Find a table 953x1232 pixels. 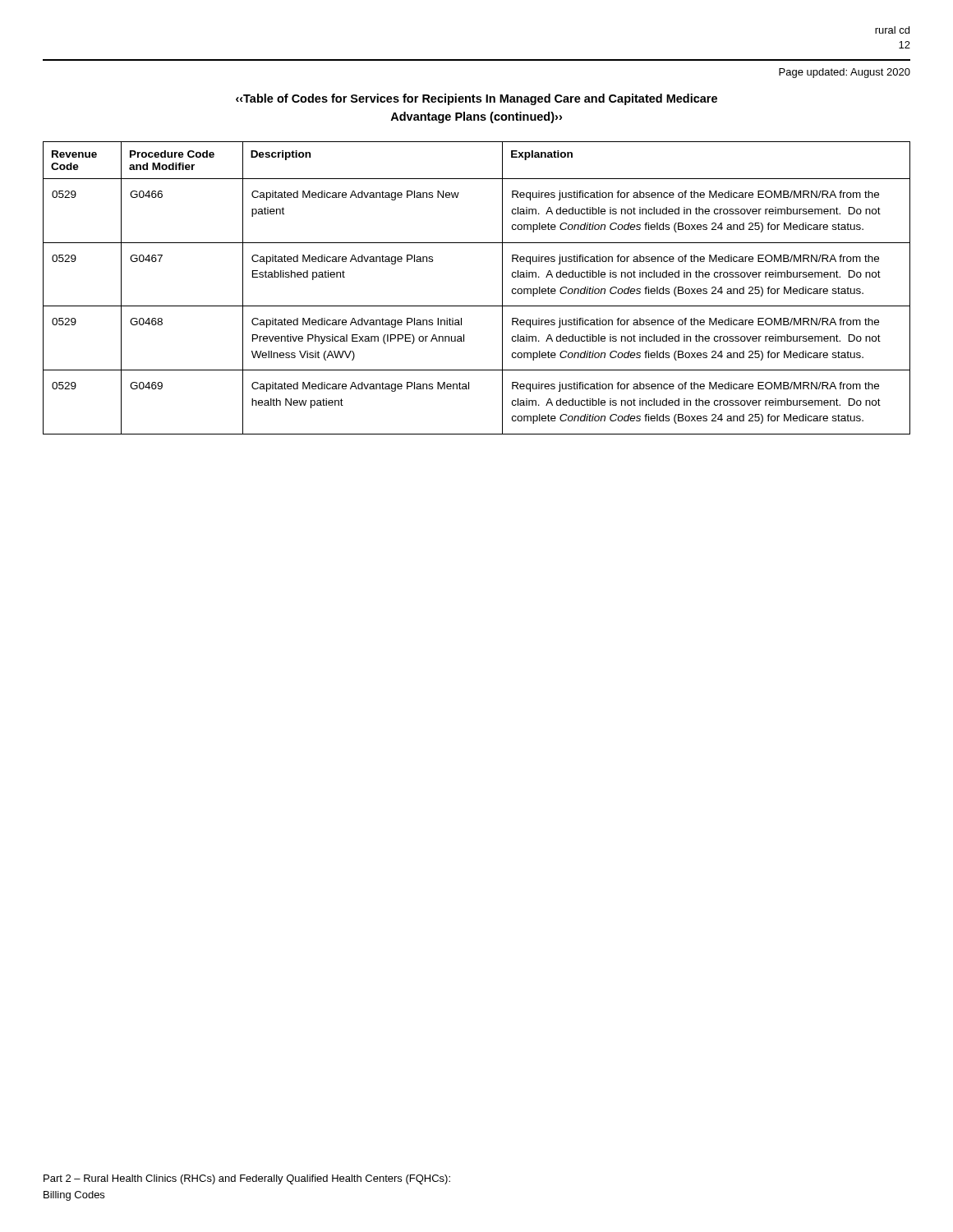tap(476, 288)
